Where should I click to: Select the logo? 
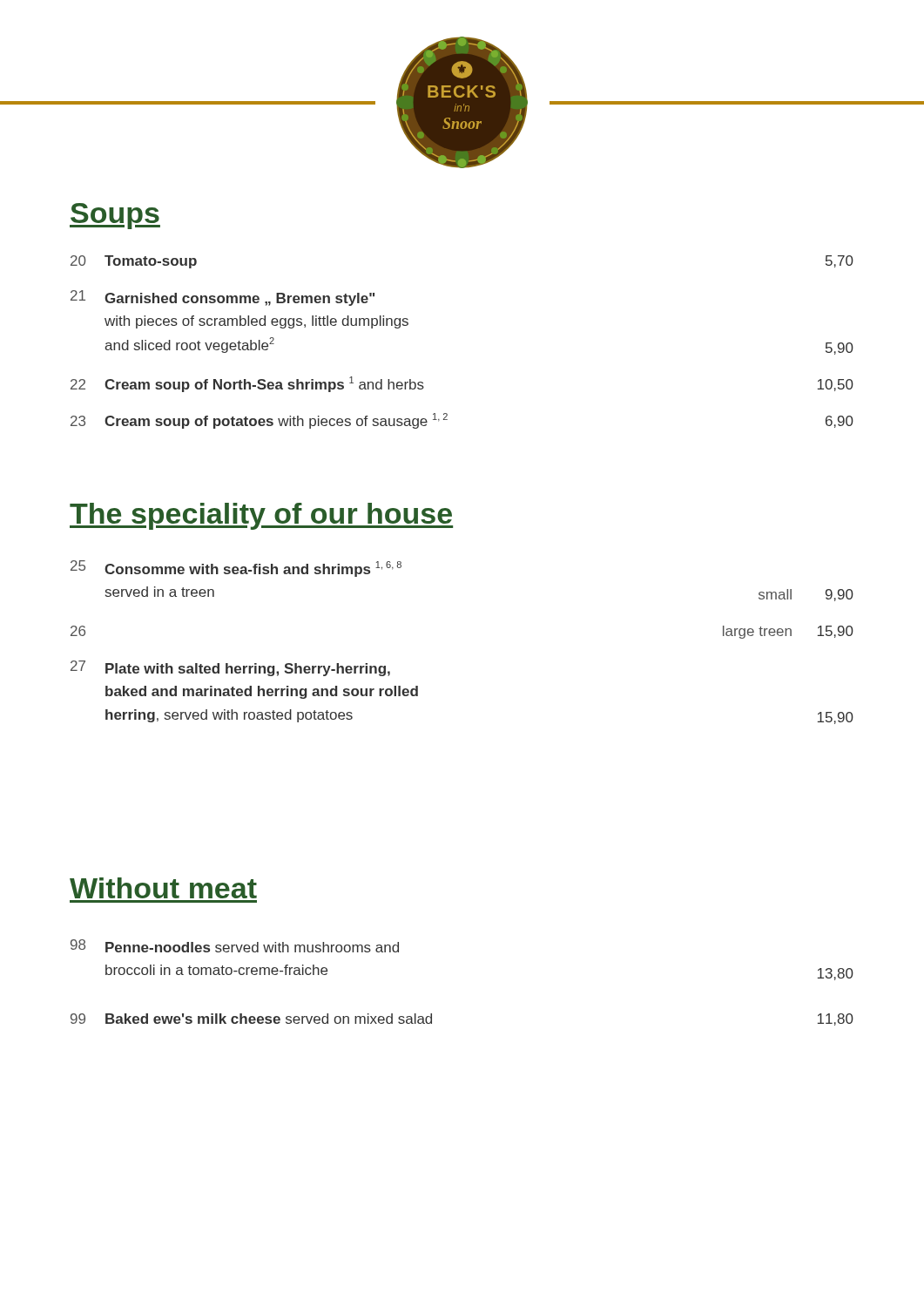coord(462,102)
